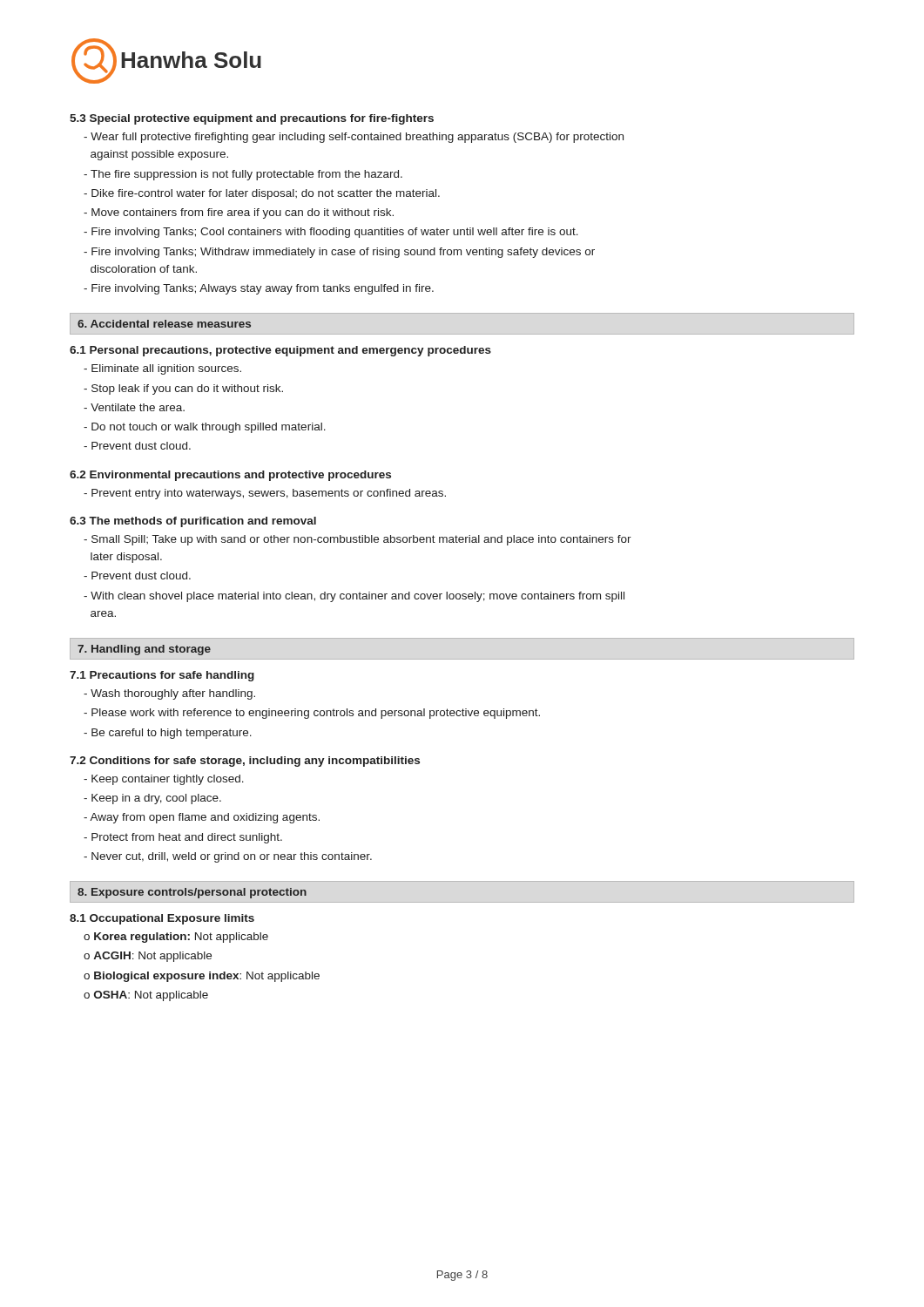
Task: Select the list item that says "The fire suppression"
Action: [243, 173]
